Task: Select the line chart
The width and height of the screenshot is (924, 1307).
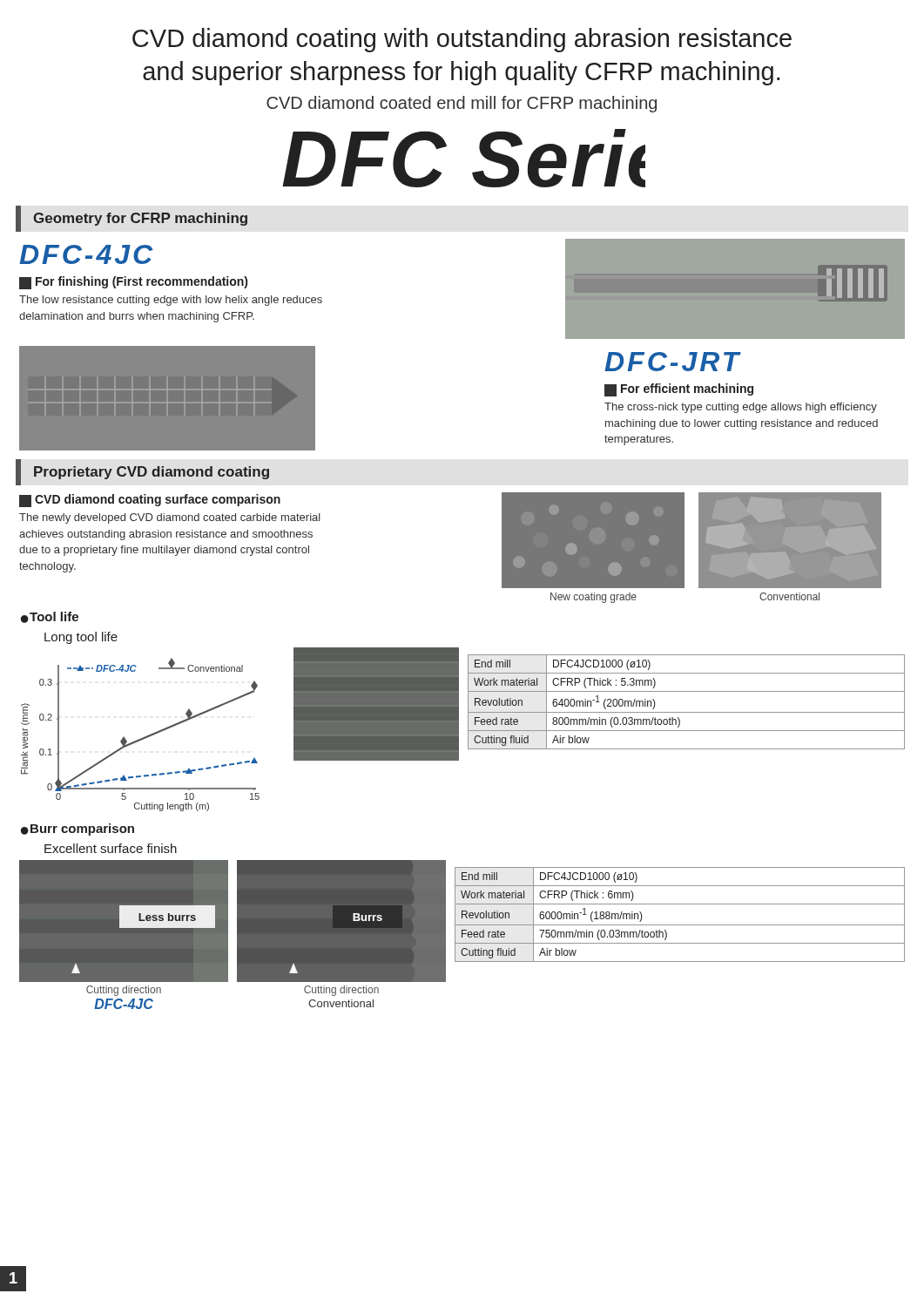Action: tap(152, 732)
